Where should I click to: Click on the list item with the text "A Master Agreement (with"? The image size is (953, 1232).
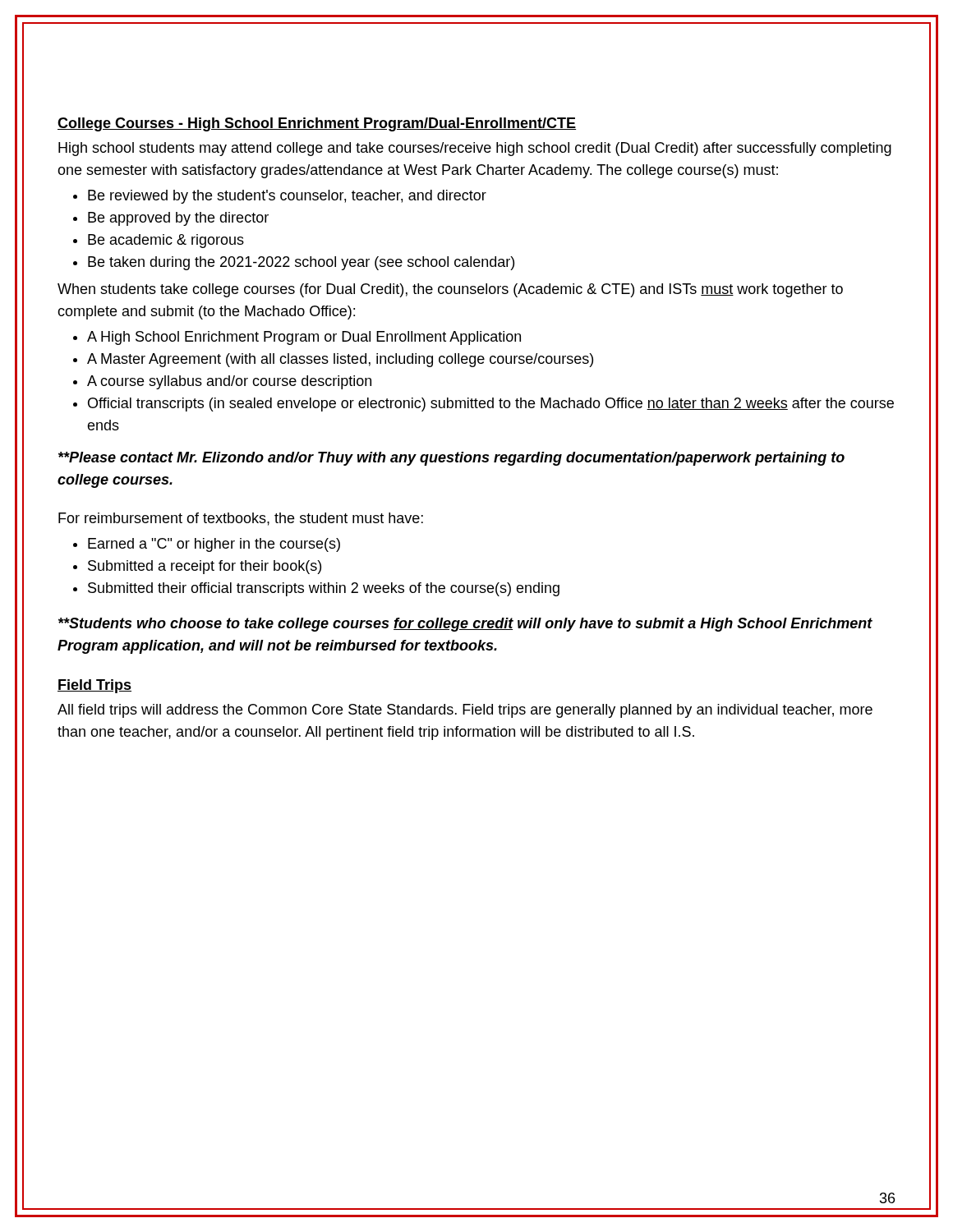pos(341,359)
